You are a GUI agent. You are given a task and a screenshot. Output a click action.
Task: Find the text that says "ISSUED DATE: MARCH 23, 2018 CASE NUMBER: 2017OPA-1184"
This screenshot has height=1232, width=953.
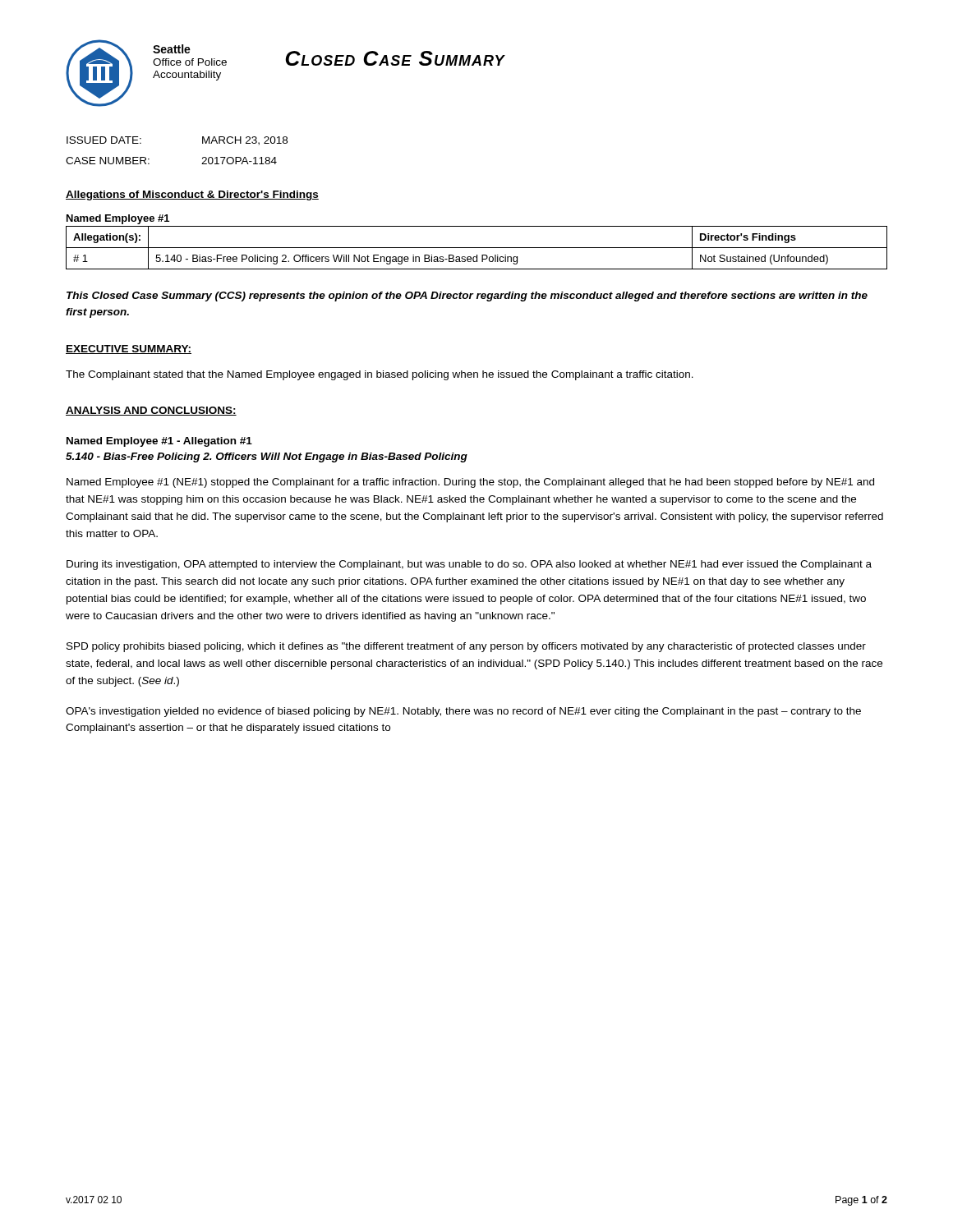tap(105, 142)
